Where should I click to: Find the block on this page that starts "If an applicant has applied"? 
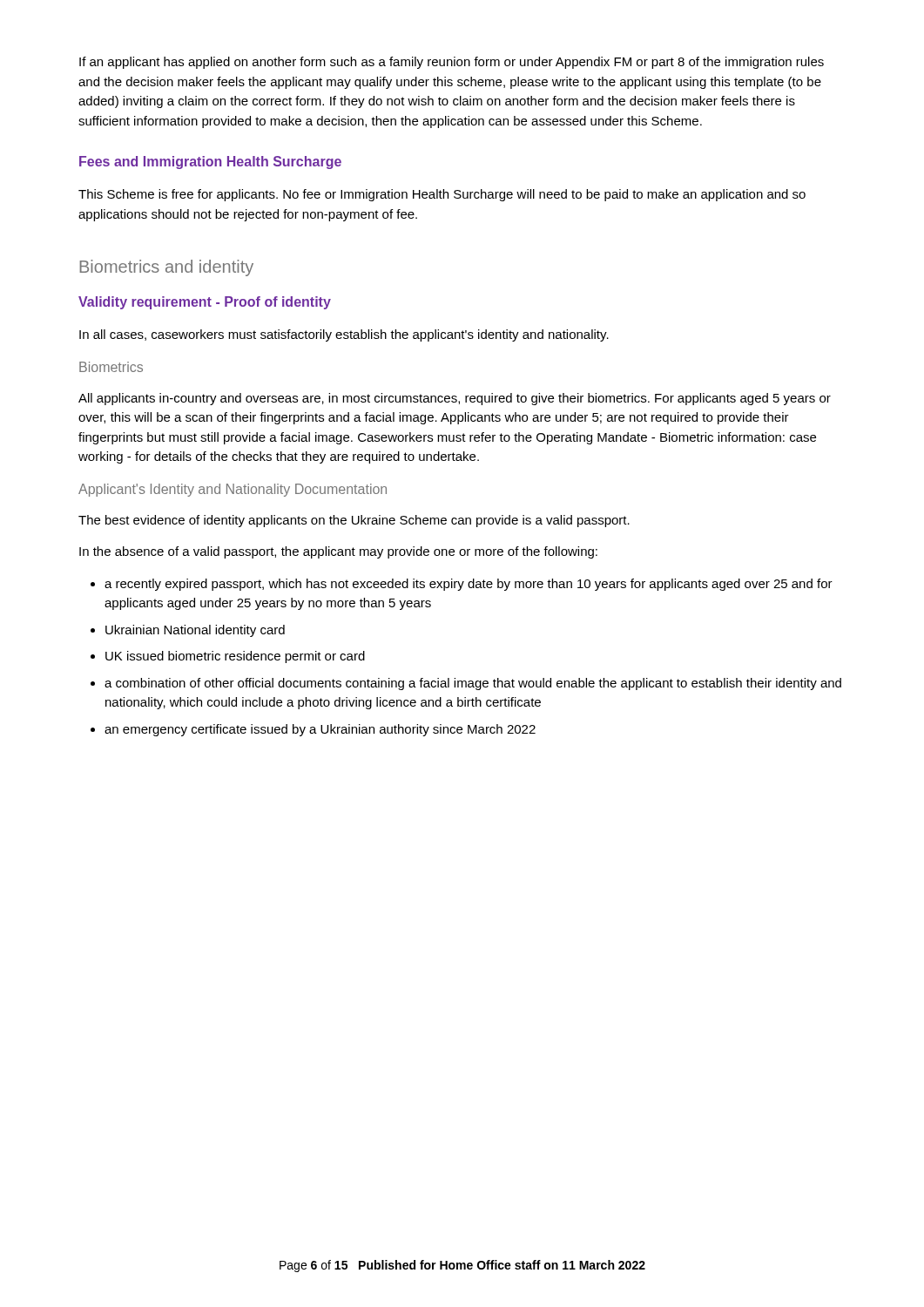[x=462, y=91]
